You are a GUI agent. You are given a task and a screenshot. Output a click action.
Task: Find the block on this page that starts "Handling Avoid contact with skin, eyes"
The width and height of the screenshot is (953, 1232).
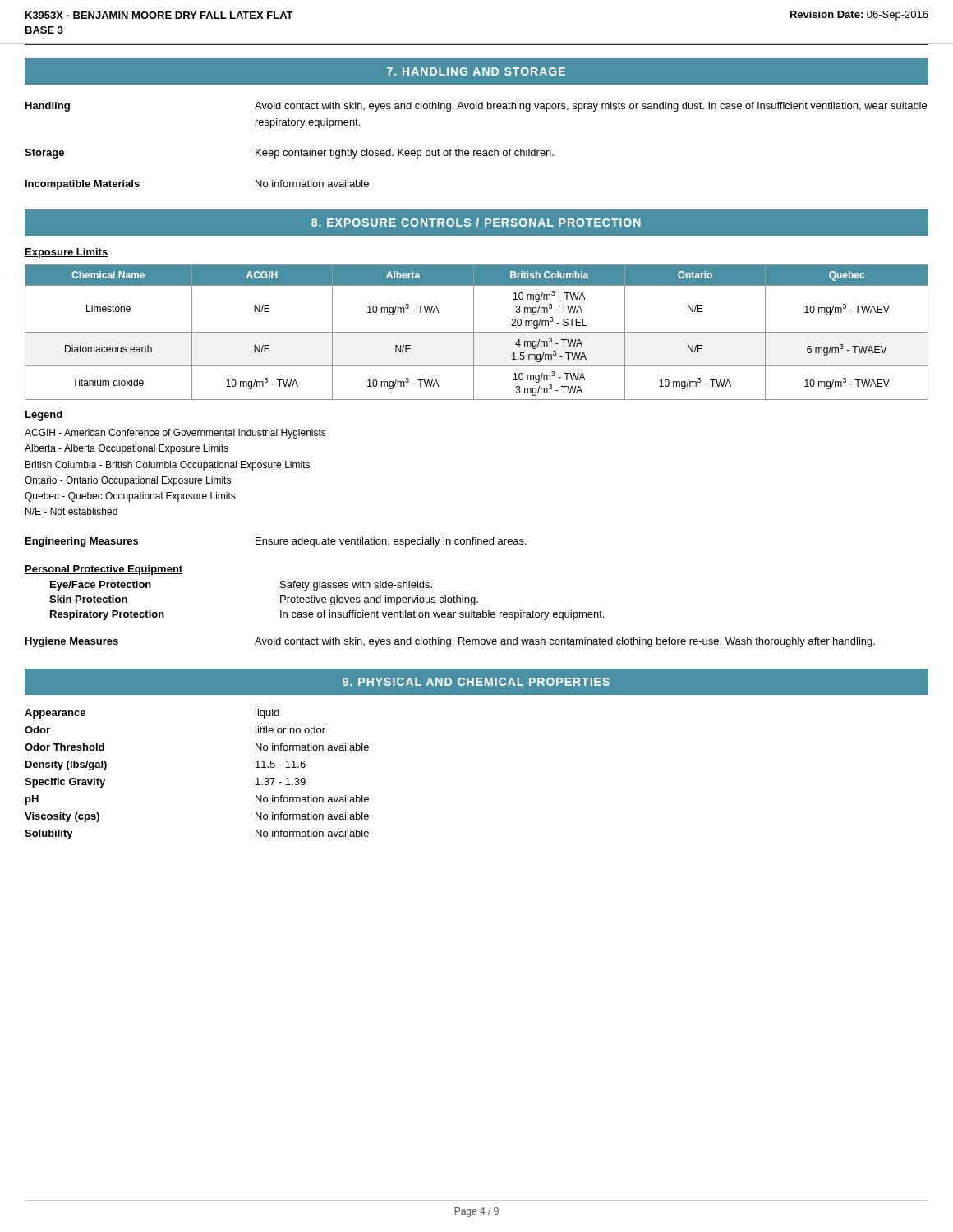pos(476,114)
